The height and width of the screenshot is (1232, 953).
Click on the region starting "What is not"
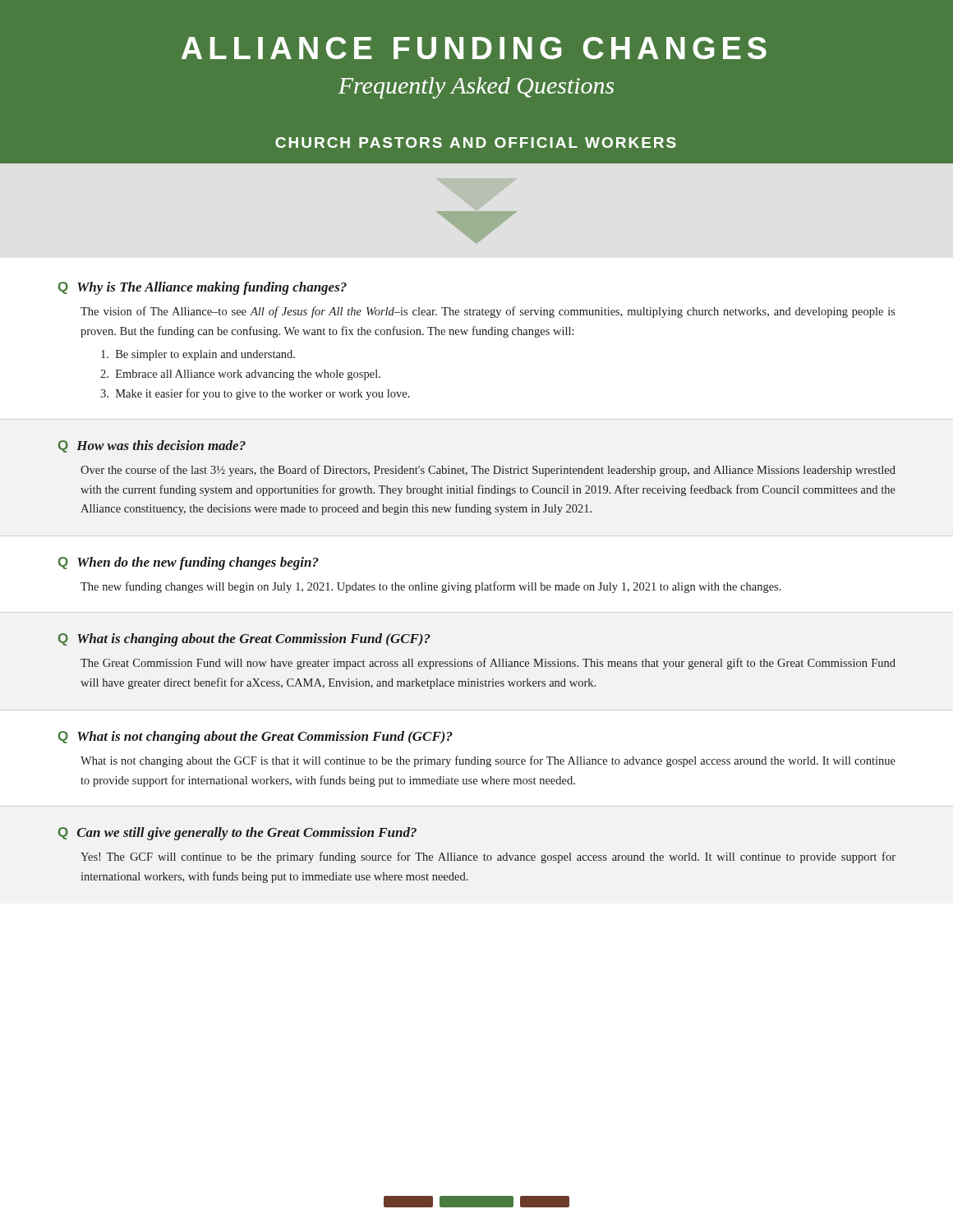tap(488, 770)
